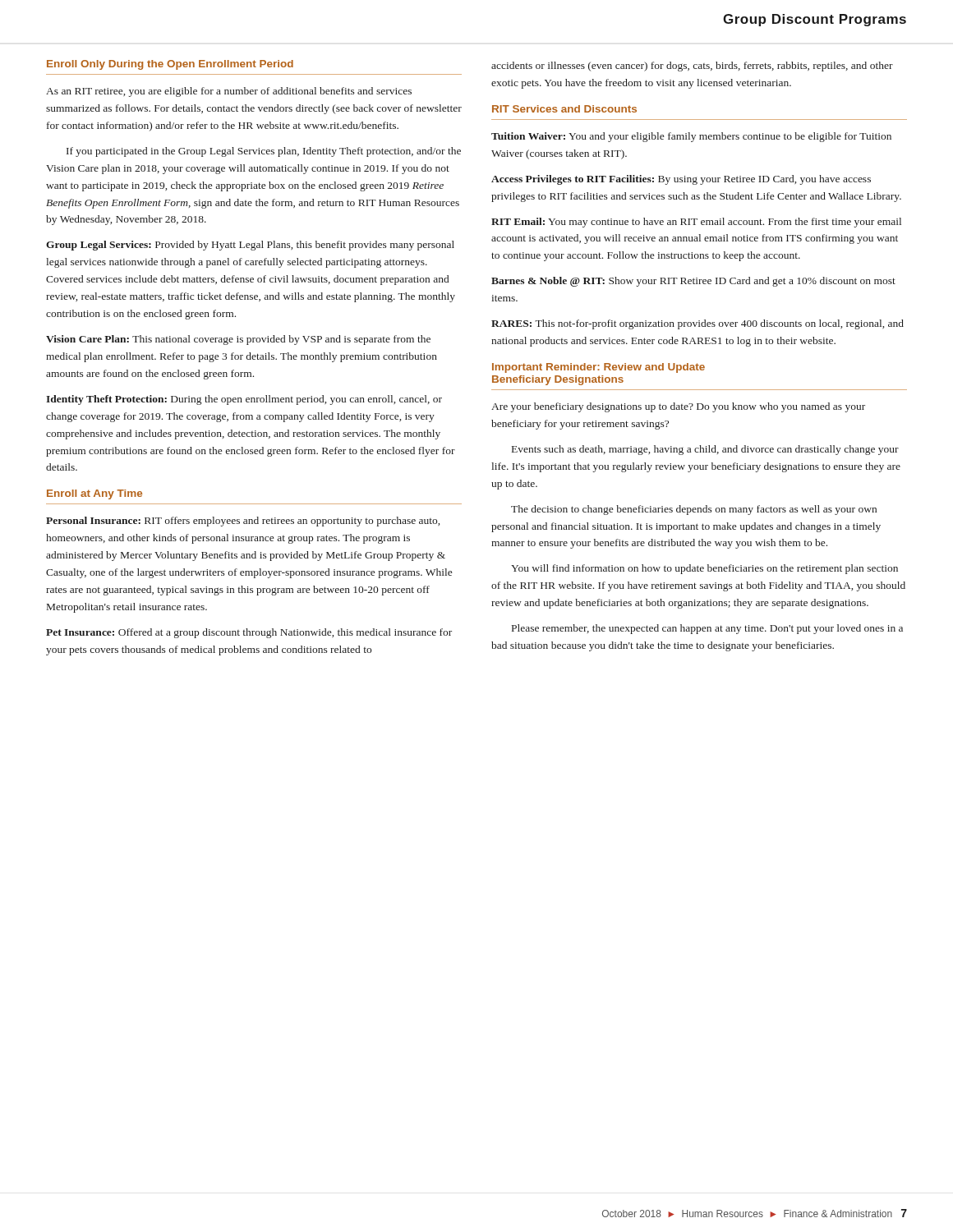Screen dimensions: 1232x953
Task: Locate the text block starting "Important Reminder: Review and UpdateBeneficiary"
Action: click(699, 375)
